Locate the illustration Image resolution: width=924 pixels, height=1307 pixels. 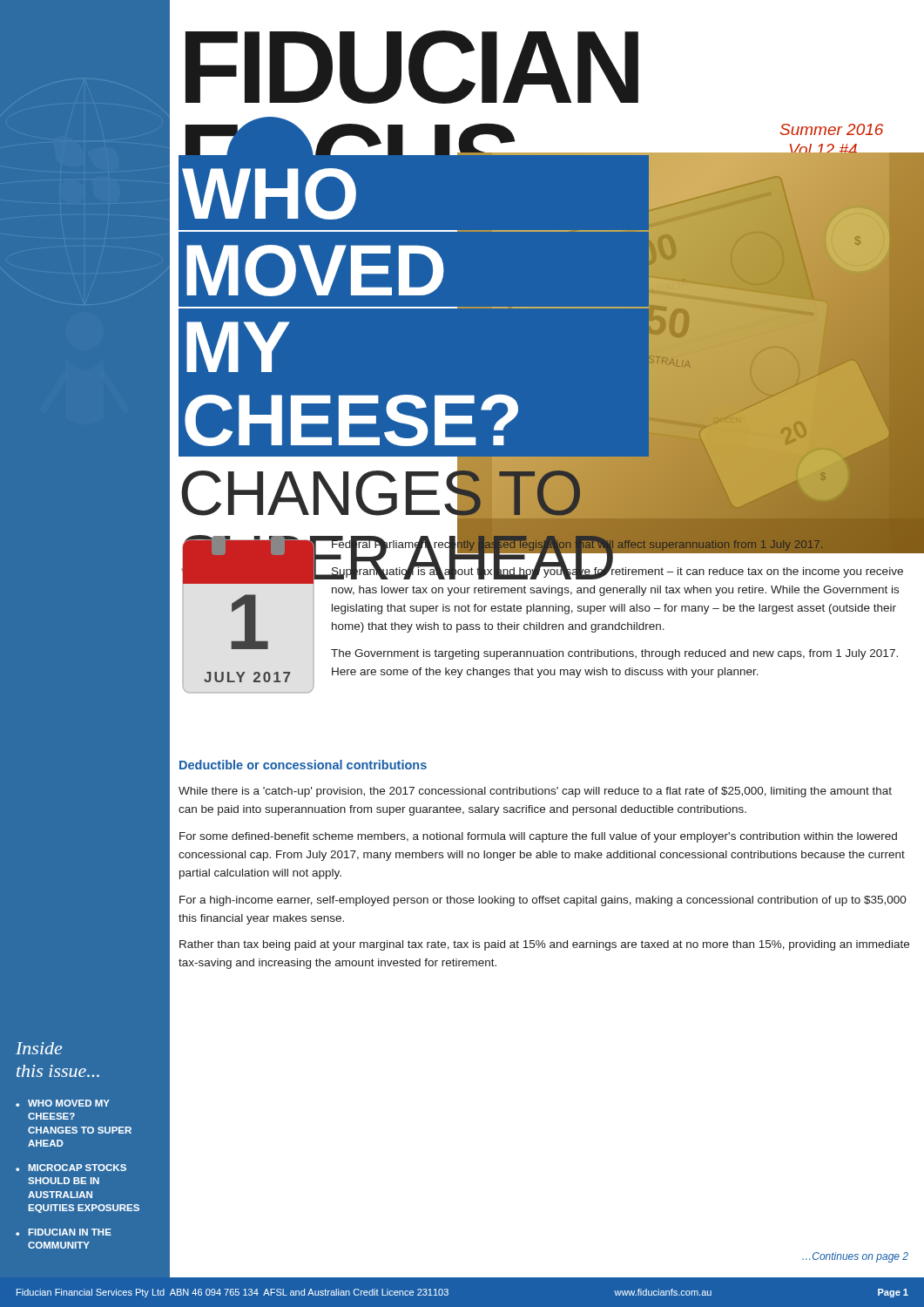(x=250, y=618)
